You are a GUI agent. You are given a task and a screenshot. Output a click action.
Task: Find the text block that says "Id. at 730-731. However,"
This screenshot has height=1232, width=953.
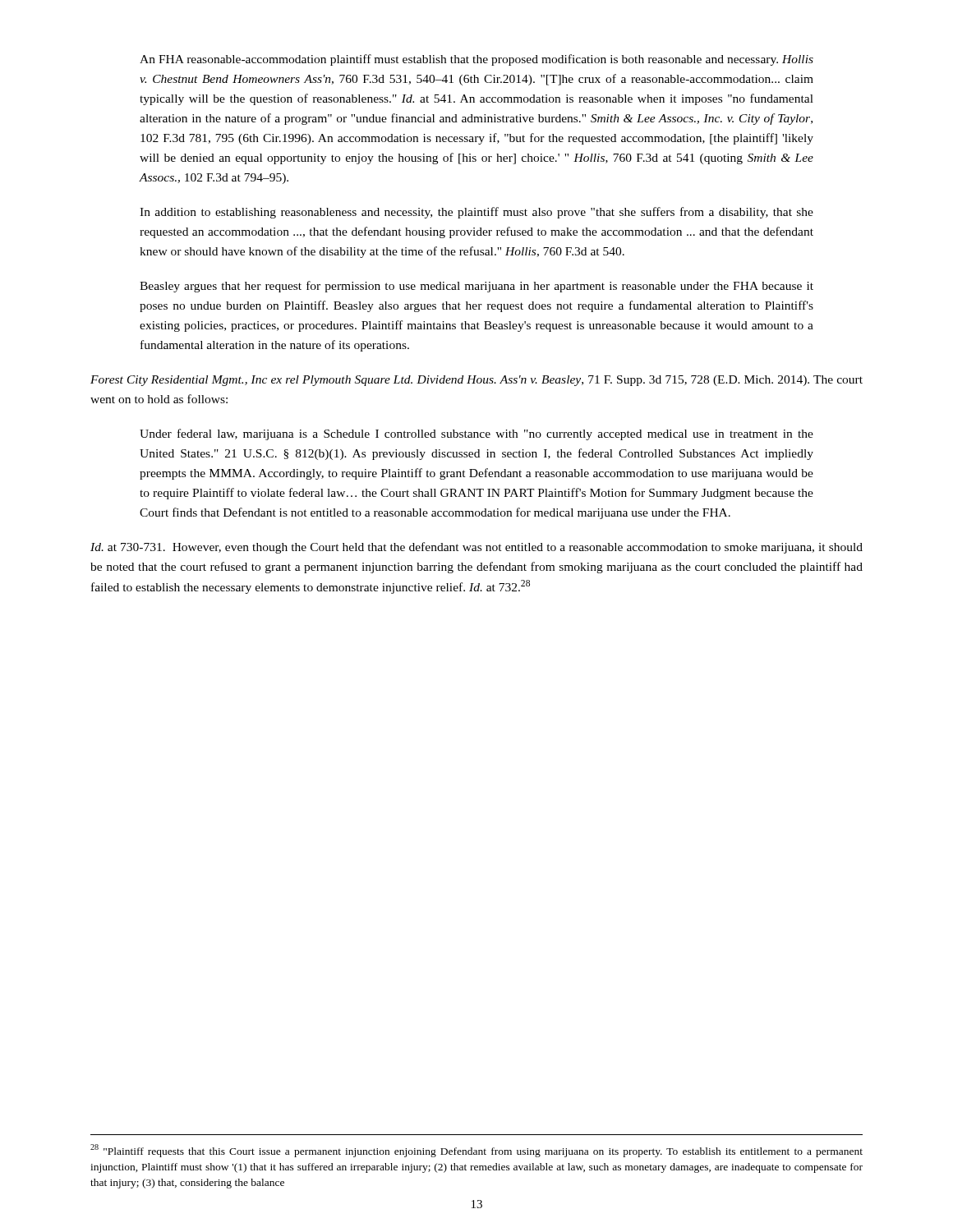click(476, 567)
